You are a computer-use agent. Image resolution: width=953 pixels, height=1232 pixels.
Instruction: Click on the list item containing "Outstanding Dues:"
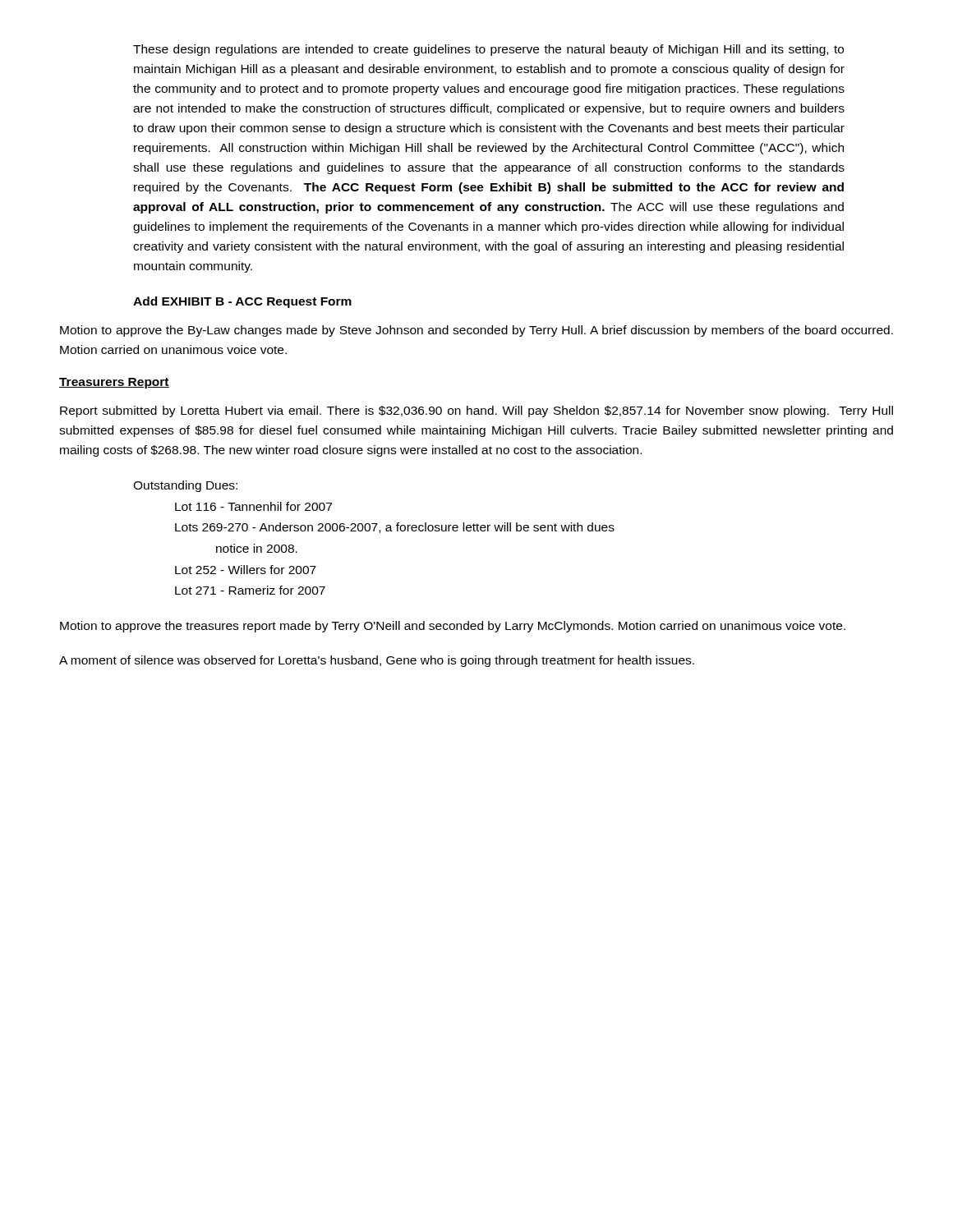(186, 485)
